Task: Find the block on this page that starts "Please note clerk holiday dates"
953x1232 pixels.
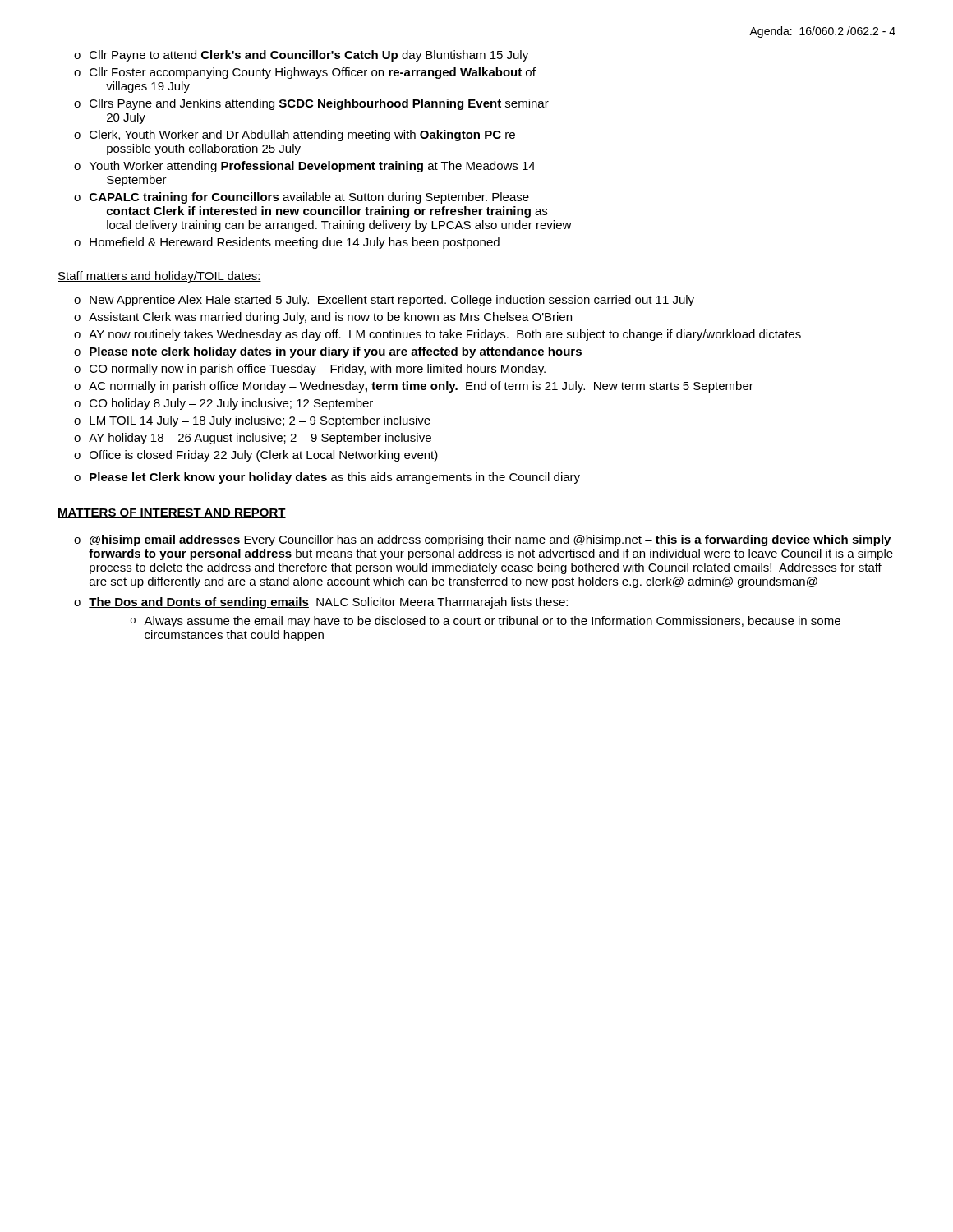Action: [x=492, y=351]
